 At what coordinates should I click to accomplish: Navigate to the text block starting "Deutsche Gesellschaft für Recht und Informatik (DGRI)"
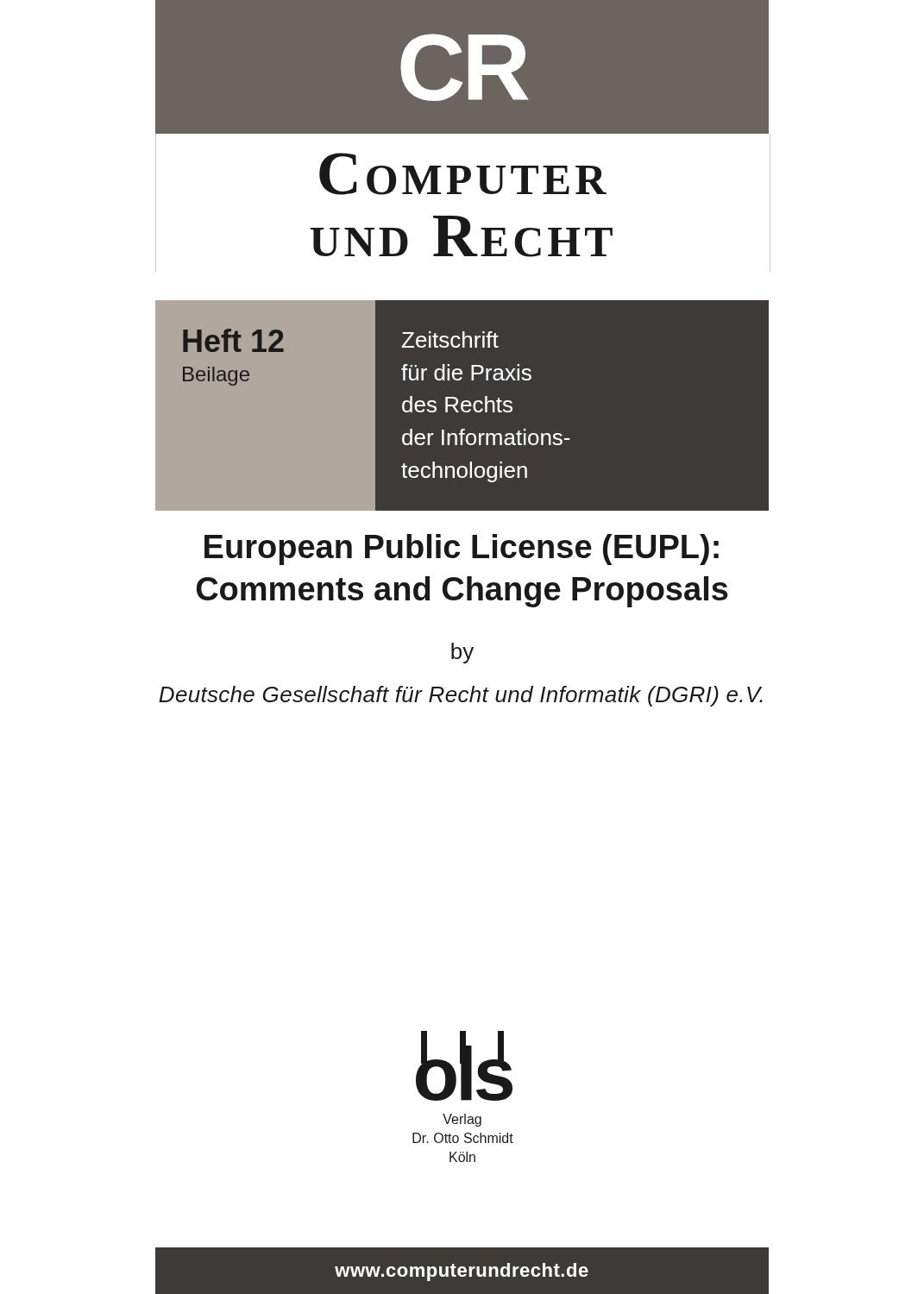point(462,694)
